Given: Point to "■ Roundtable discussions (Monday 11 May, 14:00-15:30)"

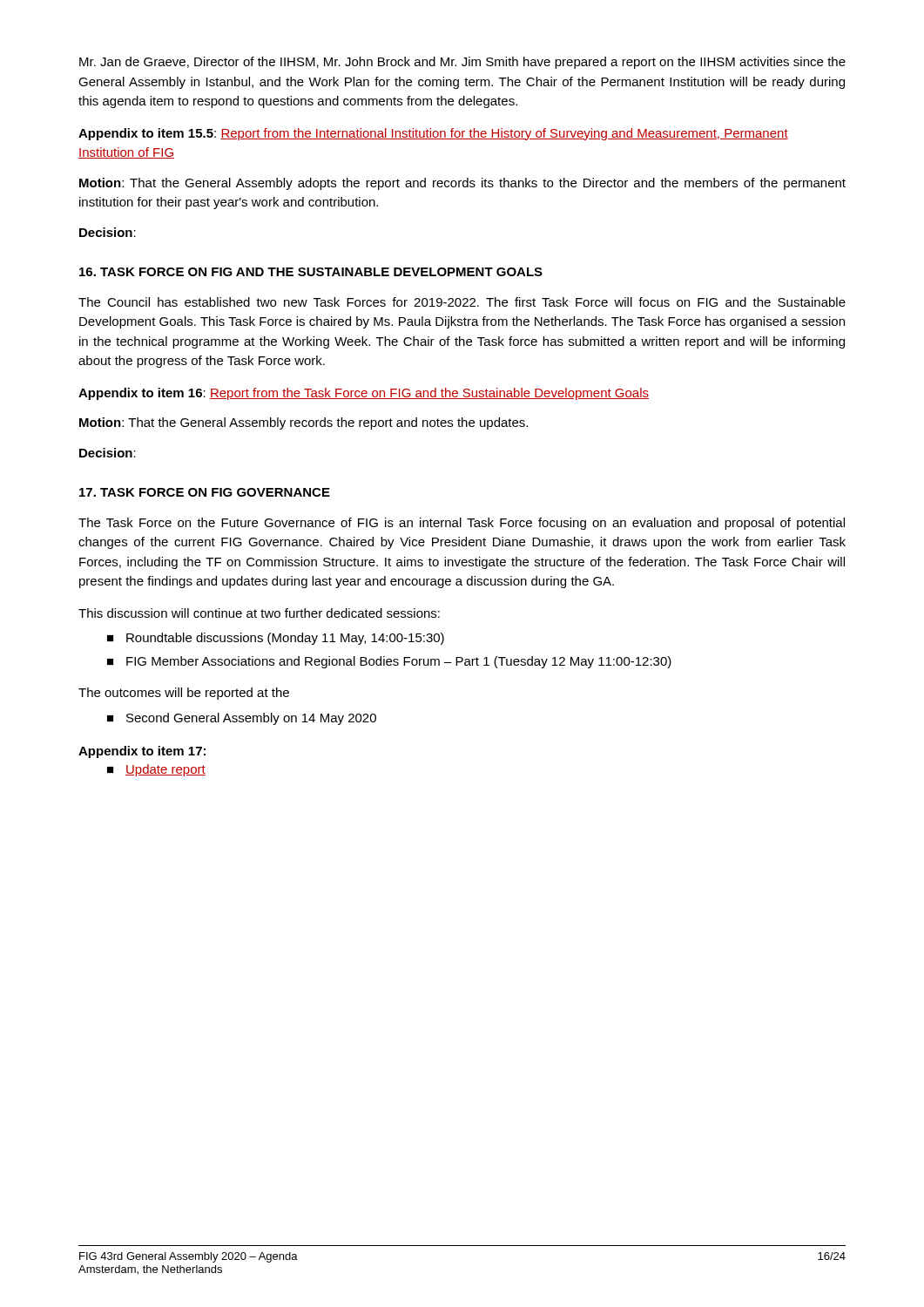Looking at the screenshot, I should (x=276, y=639).
